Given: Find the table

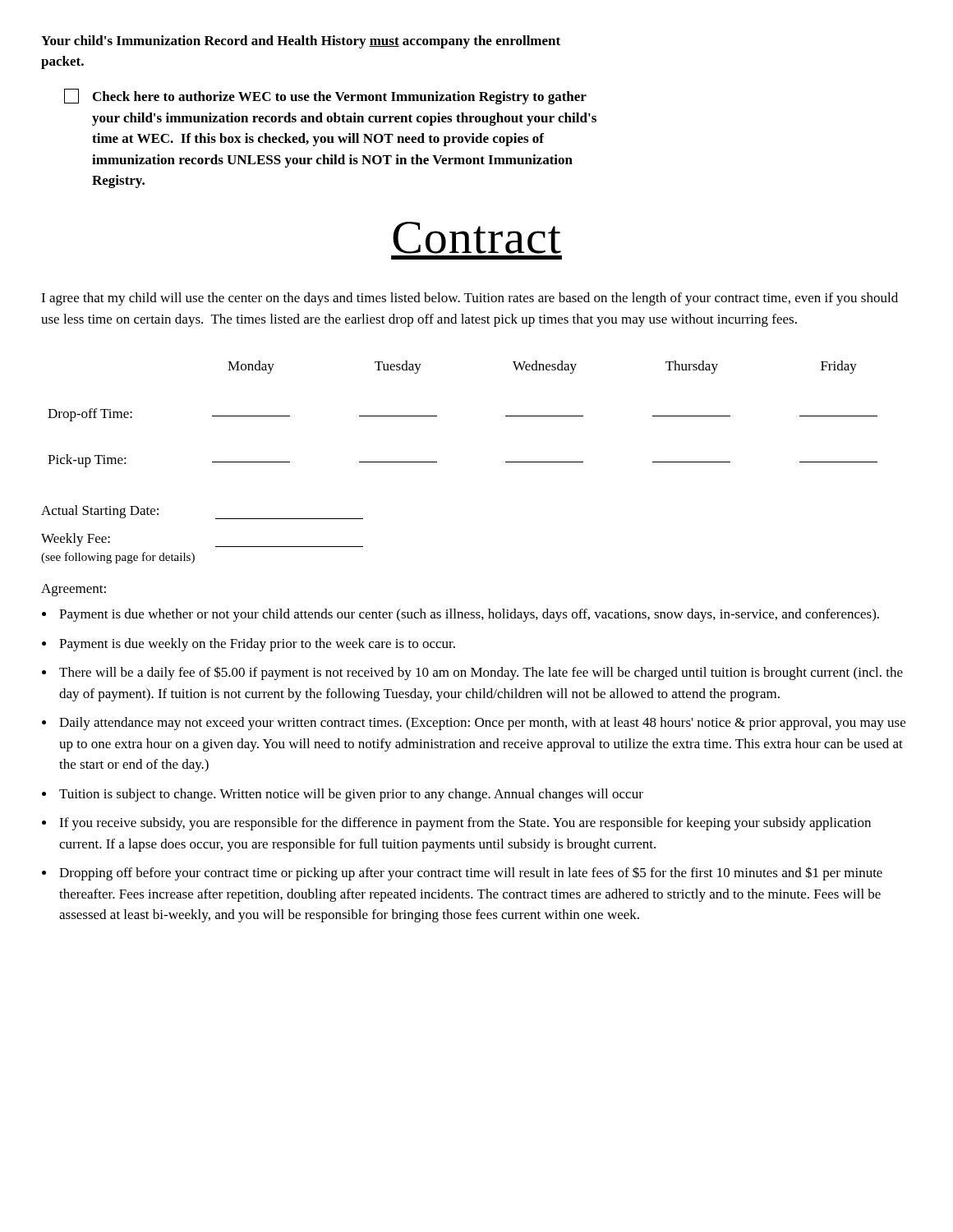Looking at the screenshot, I should 476,421.
